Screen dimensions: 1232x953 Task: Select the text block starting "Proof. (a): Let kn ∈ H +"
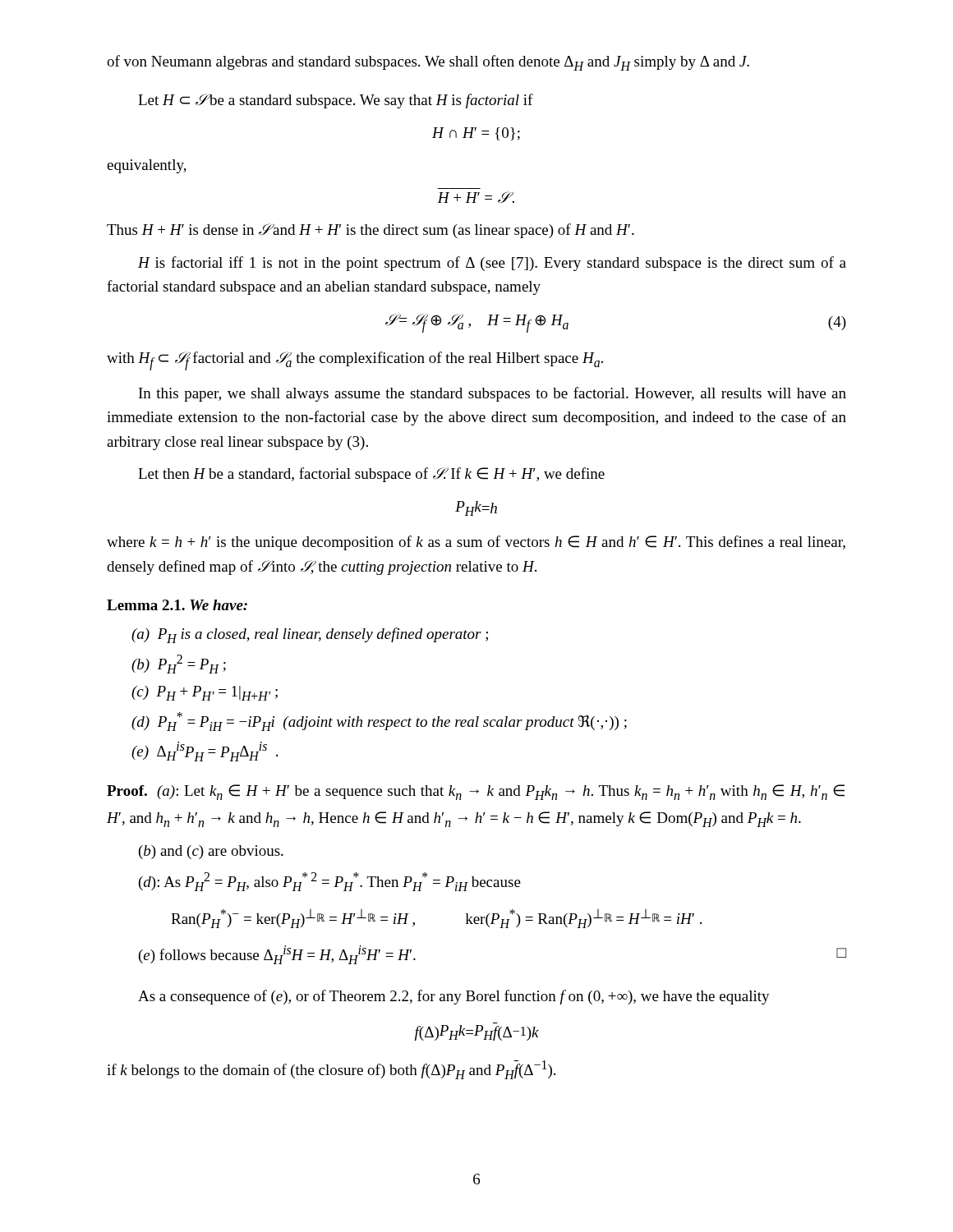pos(476,806)
